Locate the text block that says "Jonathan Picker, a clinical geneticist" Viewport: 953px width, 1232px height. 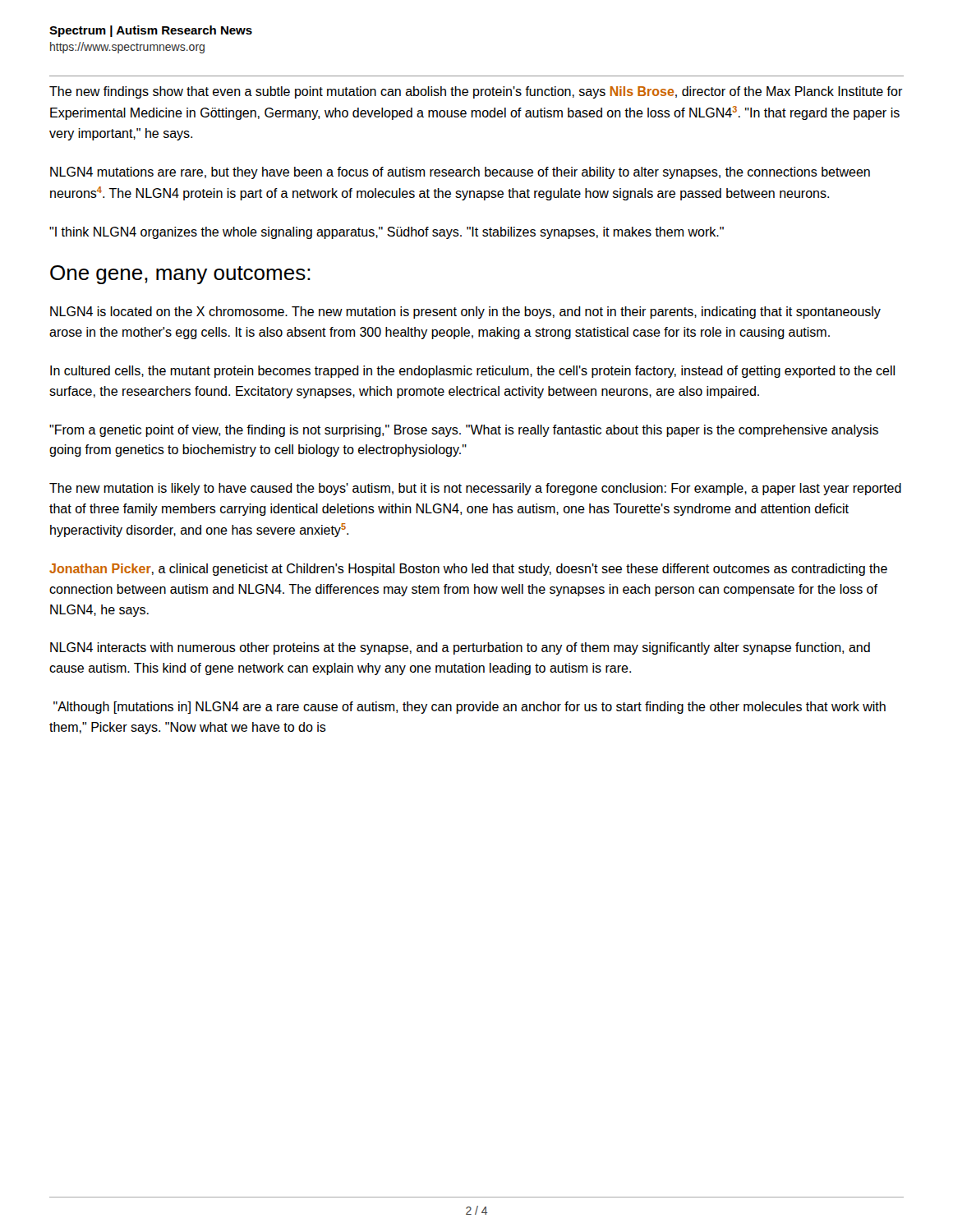tap(468, 589)
